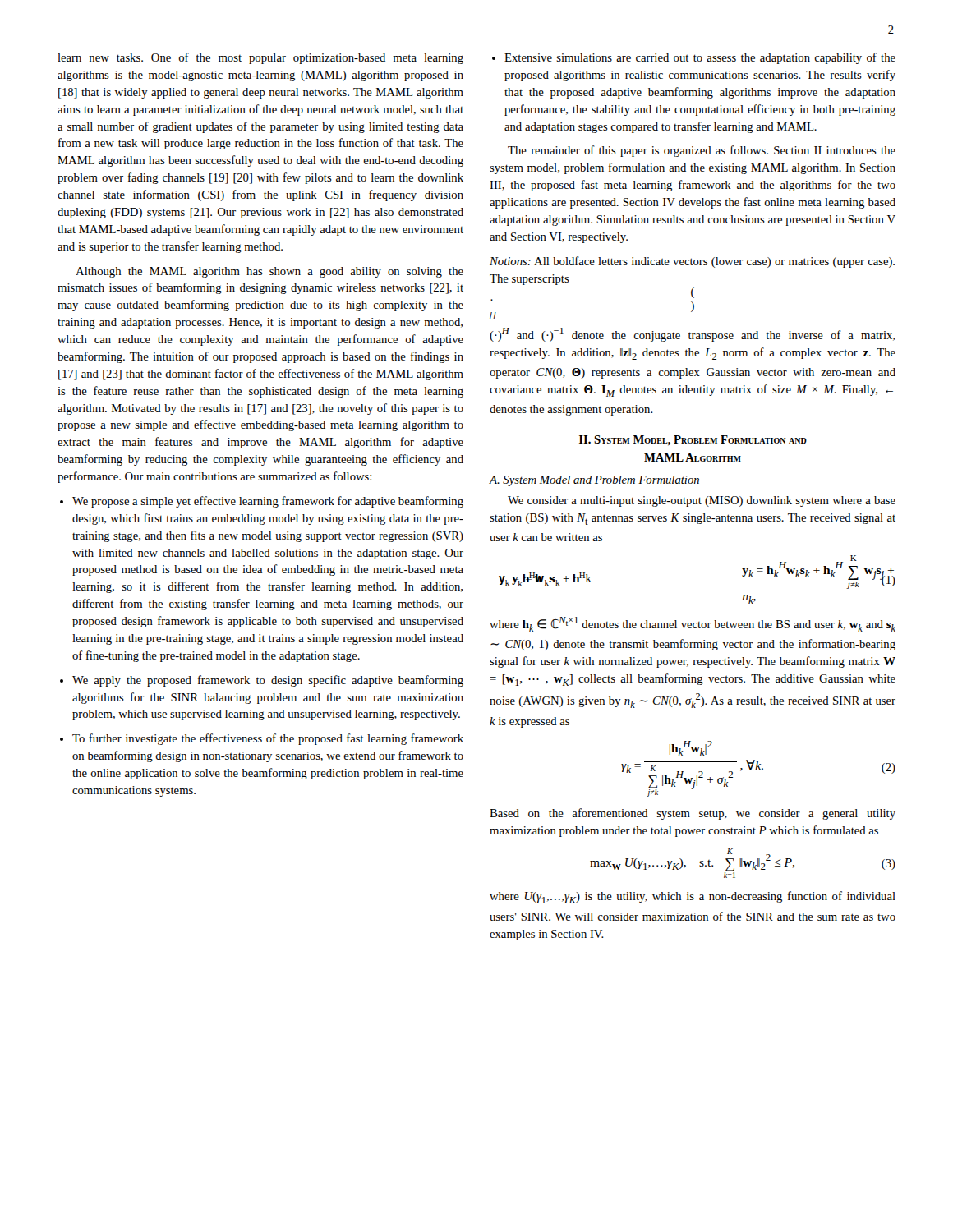Where is the passage that starts "where hk ∈ ℂNt×1 denotes"?
The height and width of the screenshot is (1232, 953).
(693, 671)
